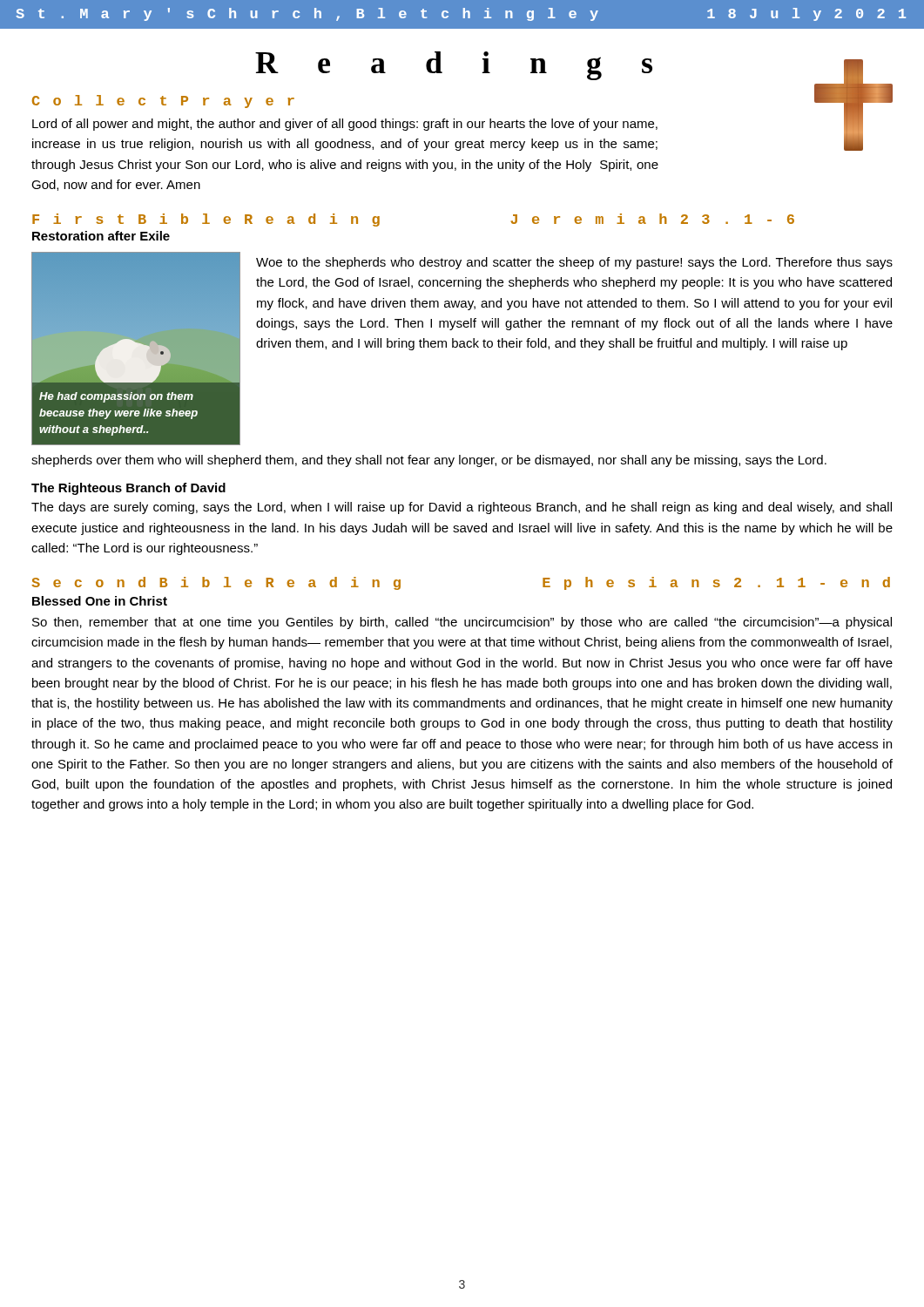Click on the text starting "shepherds over them who will shepherd"
Viewport: 924px width, 1307px height.
pos(429,460)
